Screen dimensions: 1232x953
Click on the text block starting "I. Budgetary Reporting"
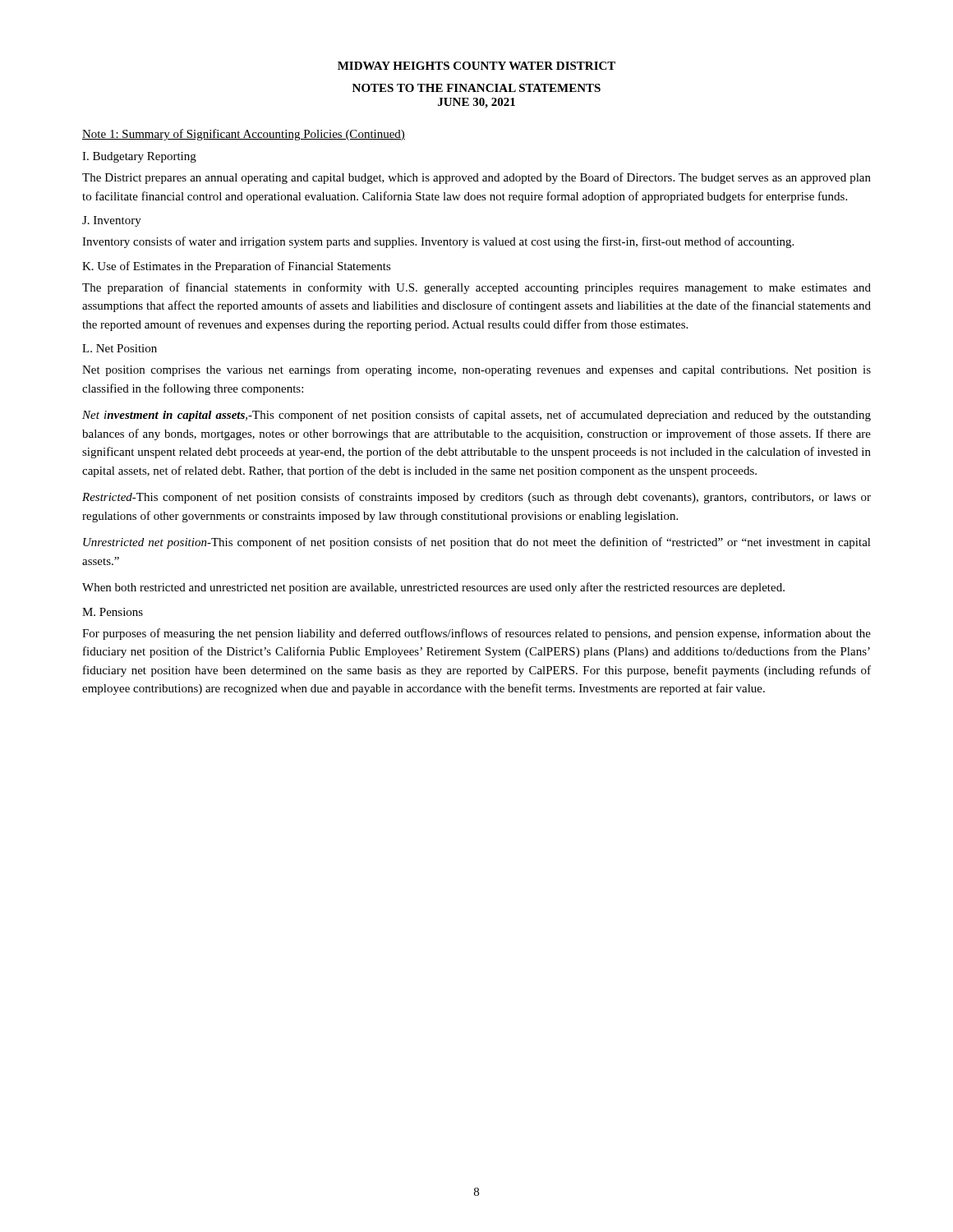pos(139,156)
